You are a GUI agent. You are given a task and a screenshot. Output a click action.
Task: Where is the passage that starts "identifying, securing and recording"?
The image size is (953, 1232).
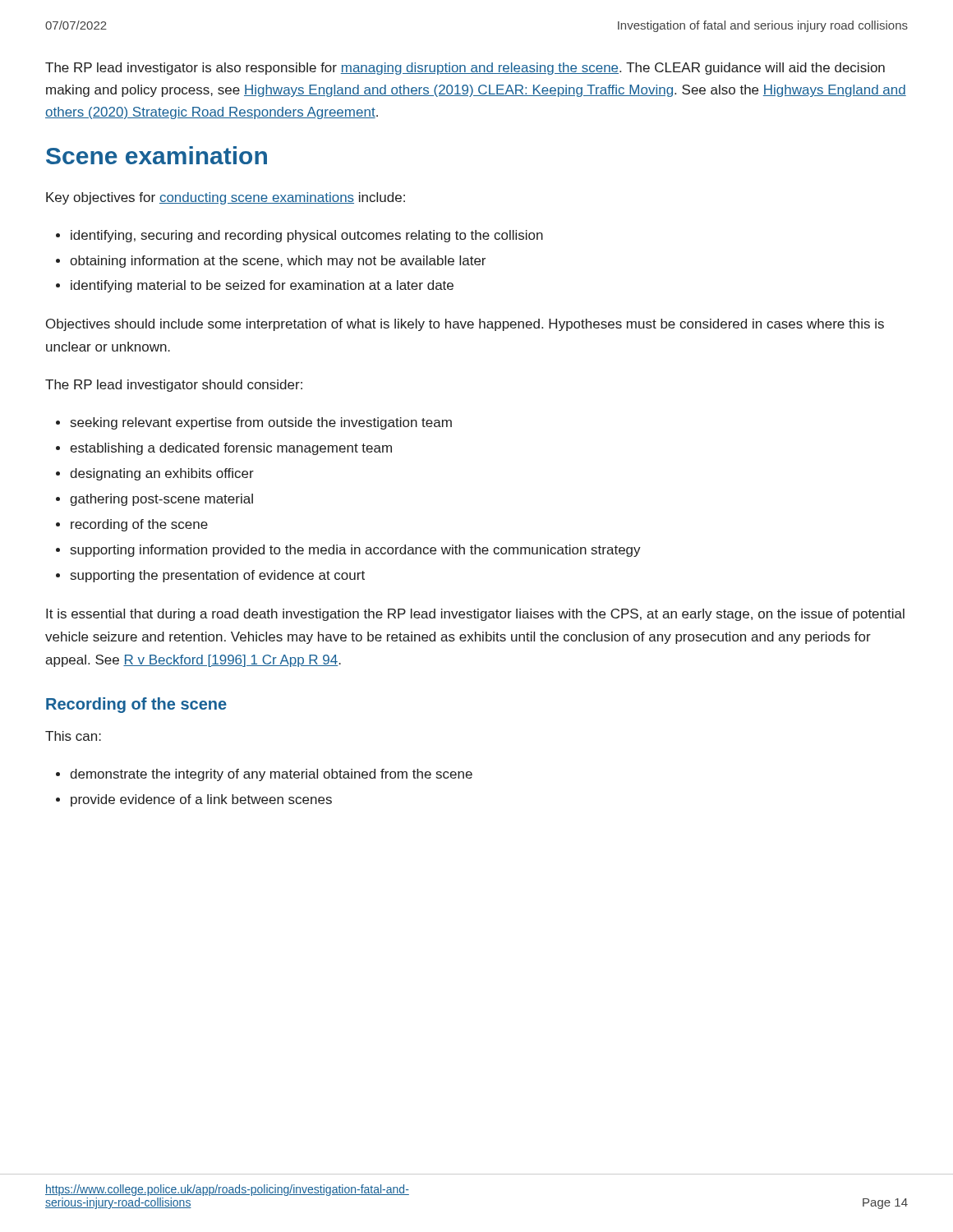click(x=307, y=235)
